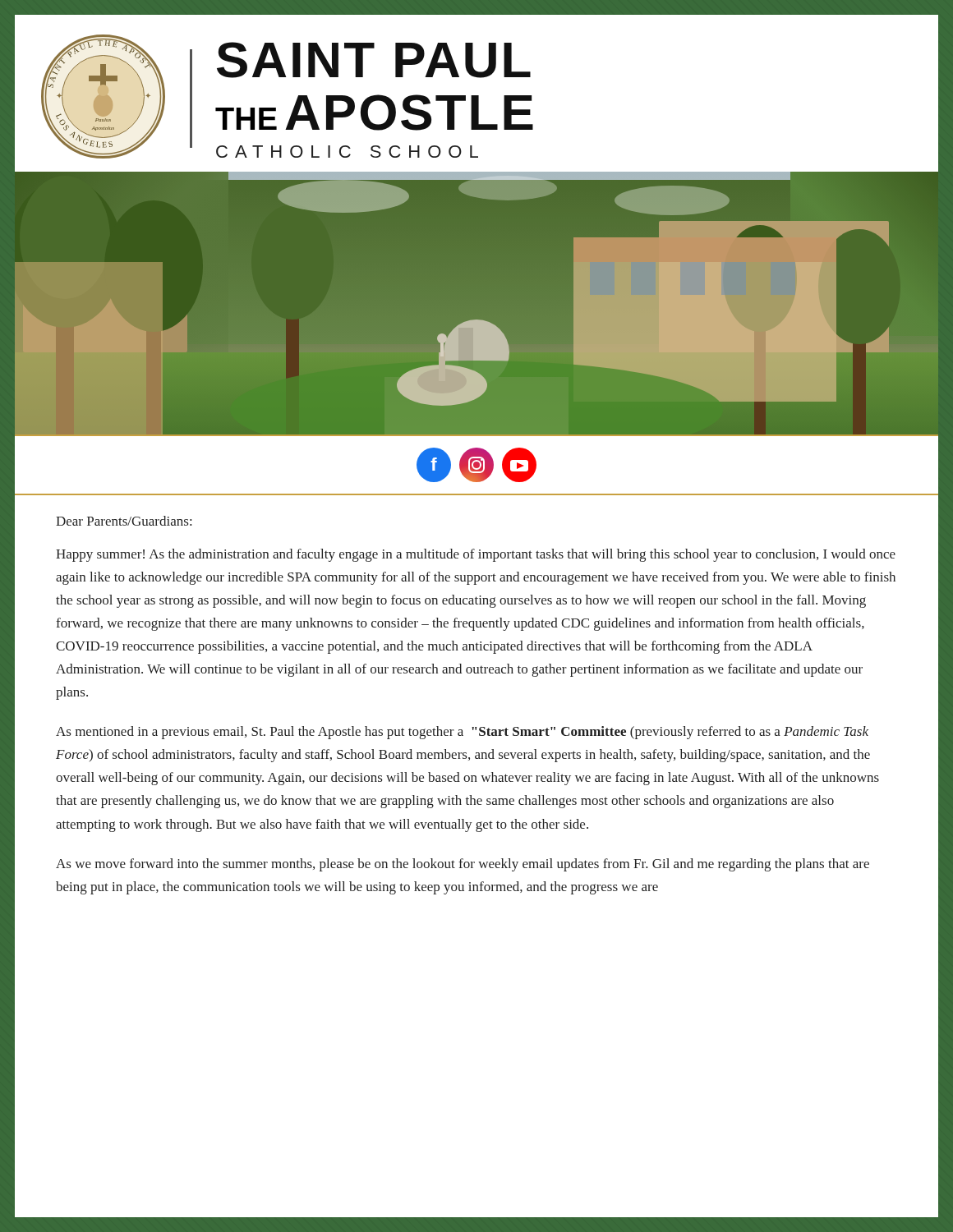953x1232 pixels.
Task: Click on the block starting "As mentioned in a previous"
Action: pyautogui.click(x=467, y=778)
